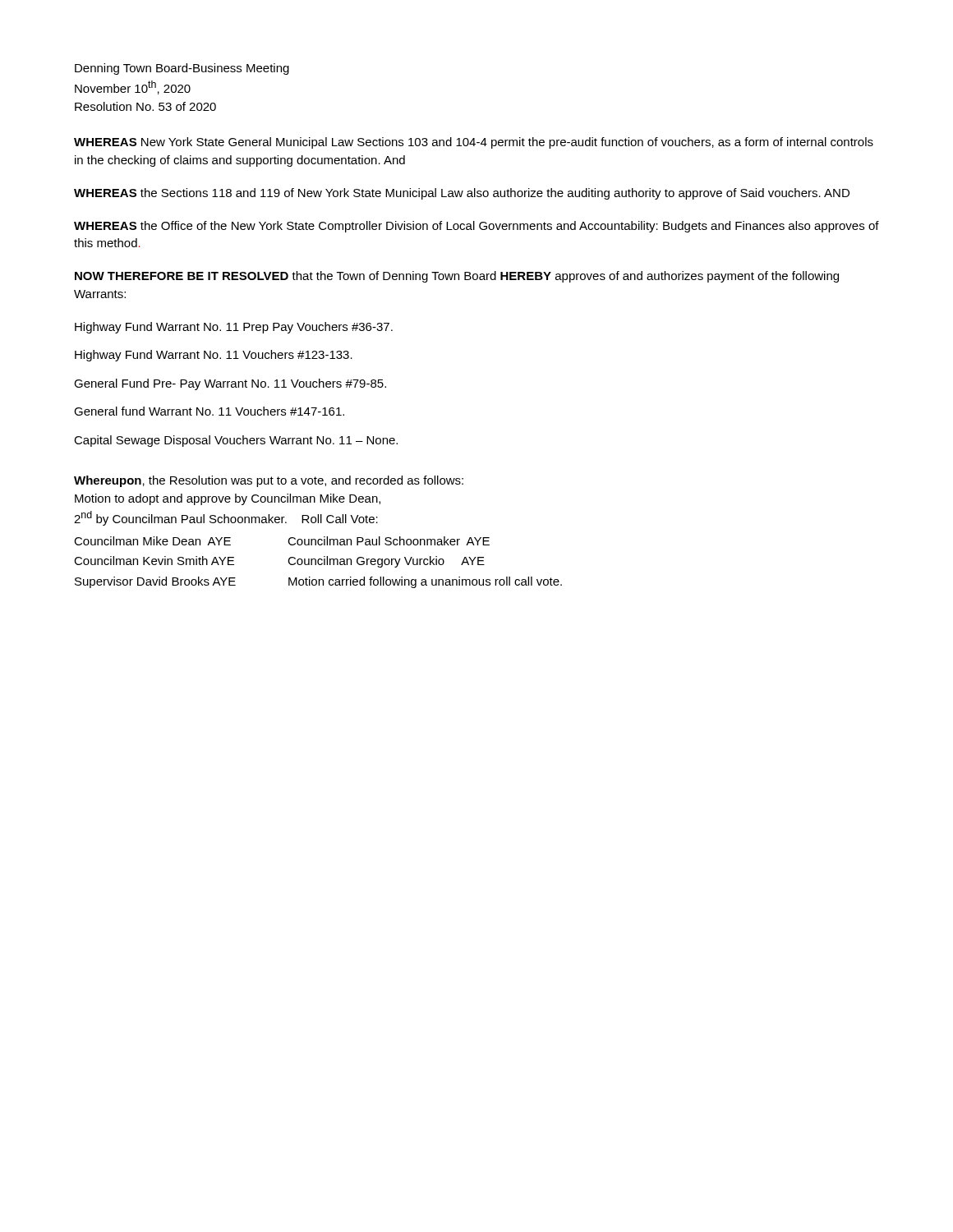Point to the block beginning "WHEREAS the Sections 118 and 119 of New"

pyautogui.click(x=462, y=192)
